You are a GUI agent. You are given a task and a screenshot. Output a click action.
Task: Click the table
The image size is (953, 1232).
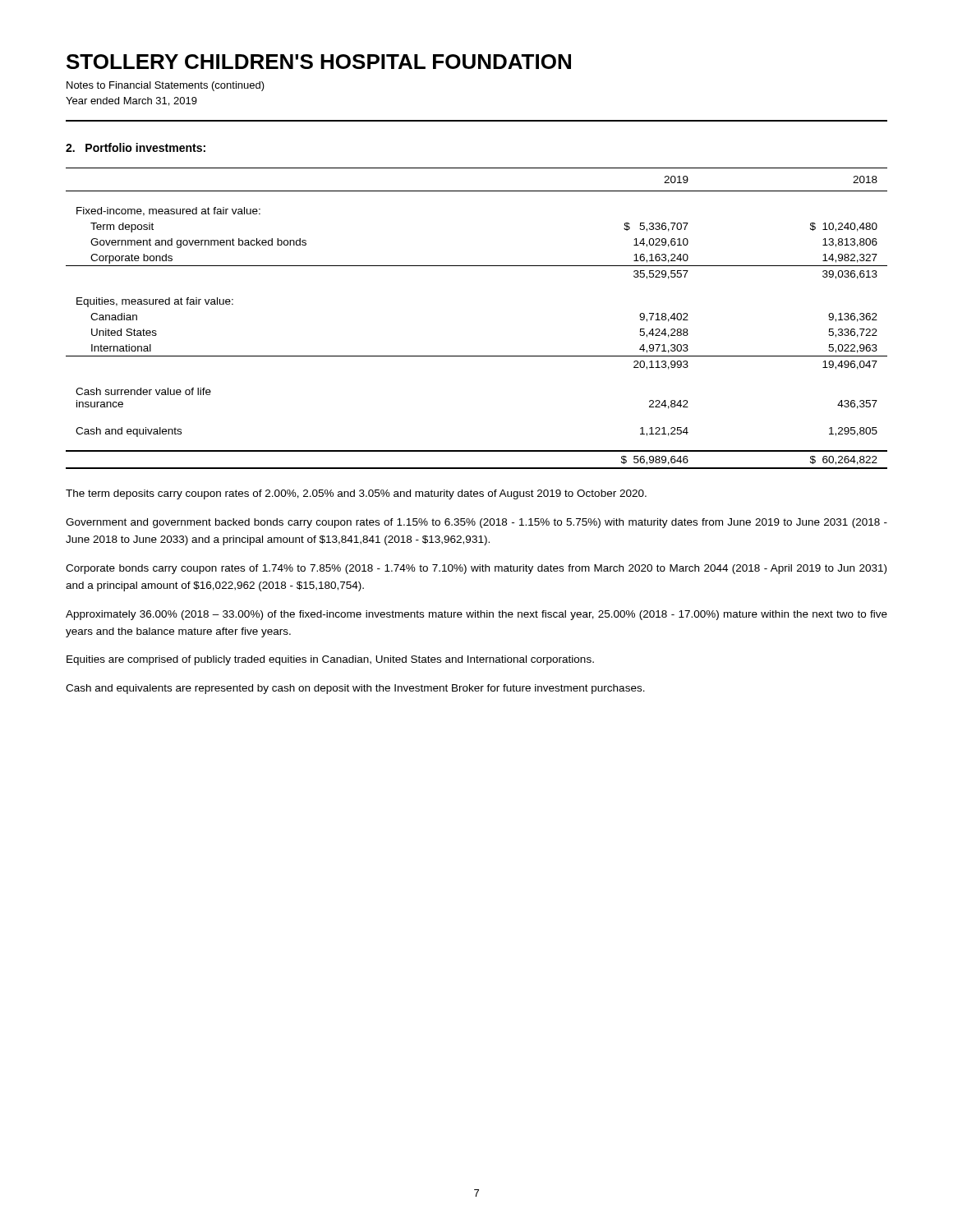pos(476,318)
